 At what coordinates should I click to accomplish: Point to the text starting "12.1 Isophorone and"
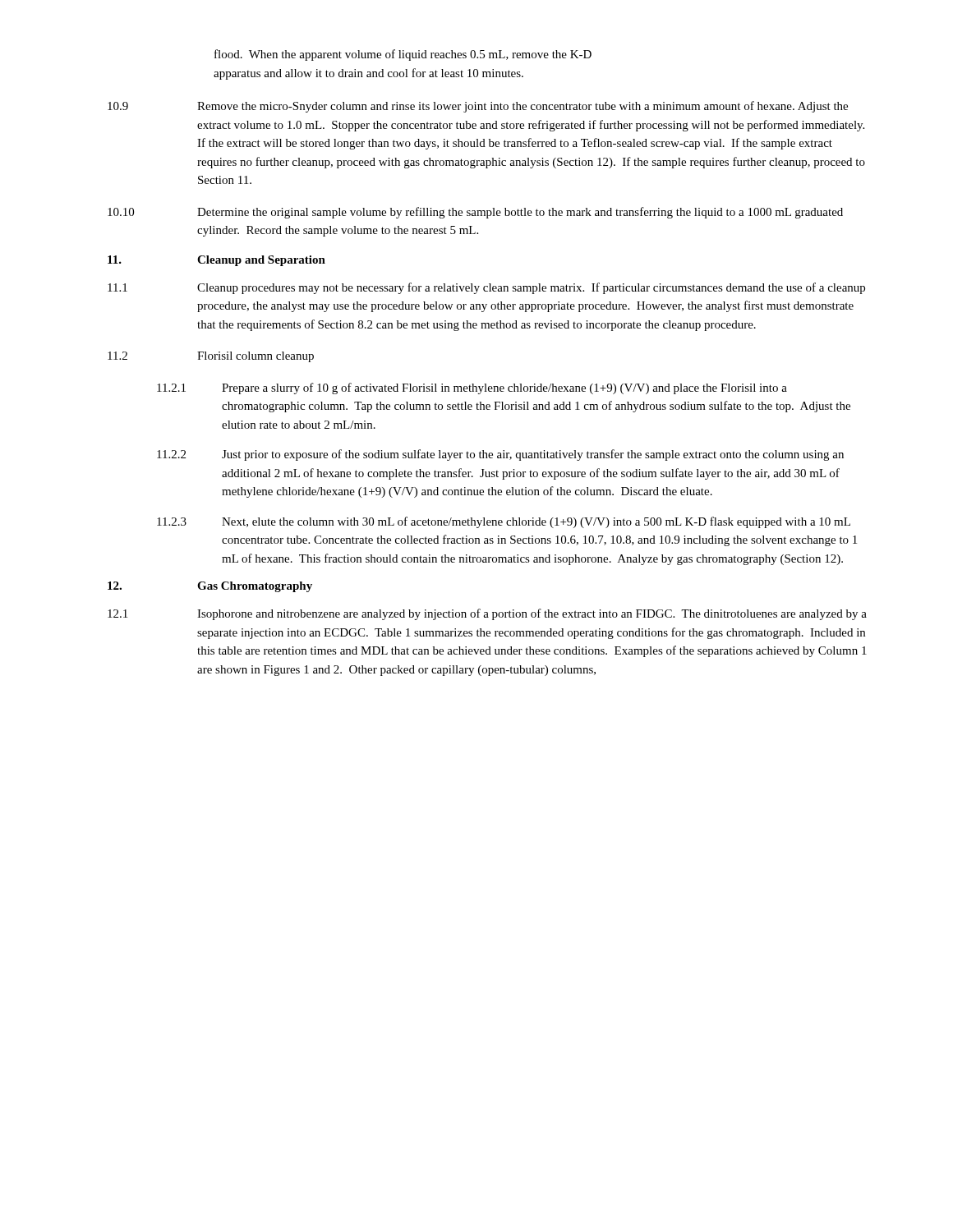tap(489, 642)
